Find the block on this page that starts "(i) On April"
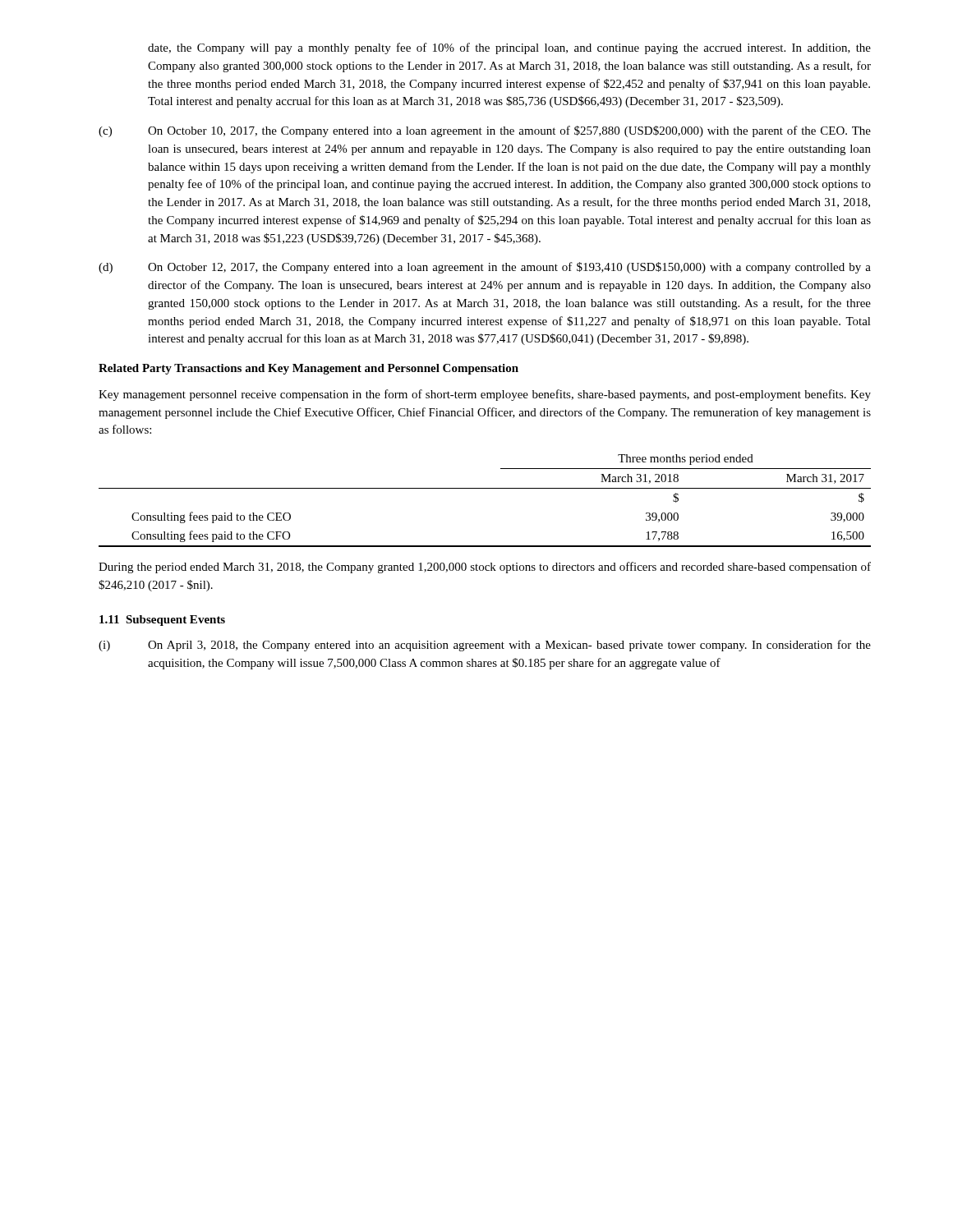Viewport: 953px width, 1232px height. click(x=485, y=655)
